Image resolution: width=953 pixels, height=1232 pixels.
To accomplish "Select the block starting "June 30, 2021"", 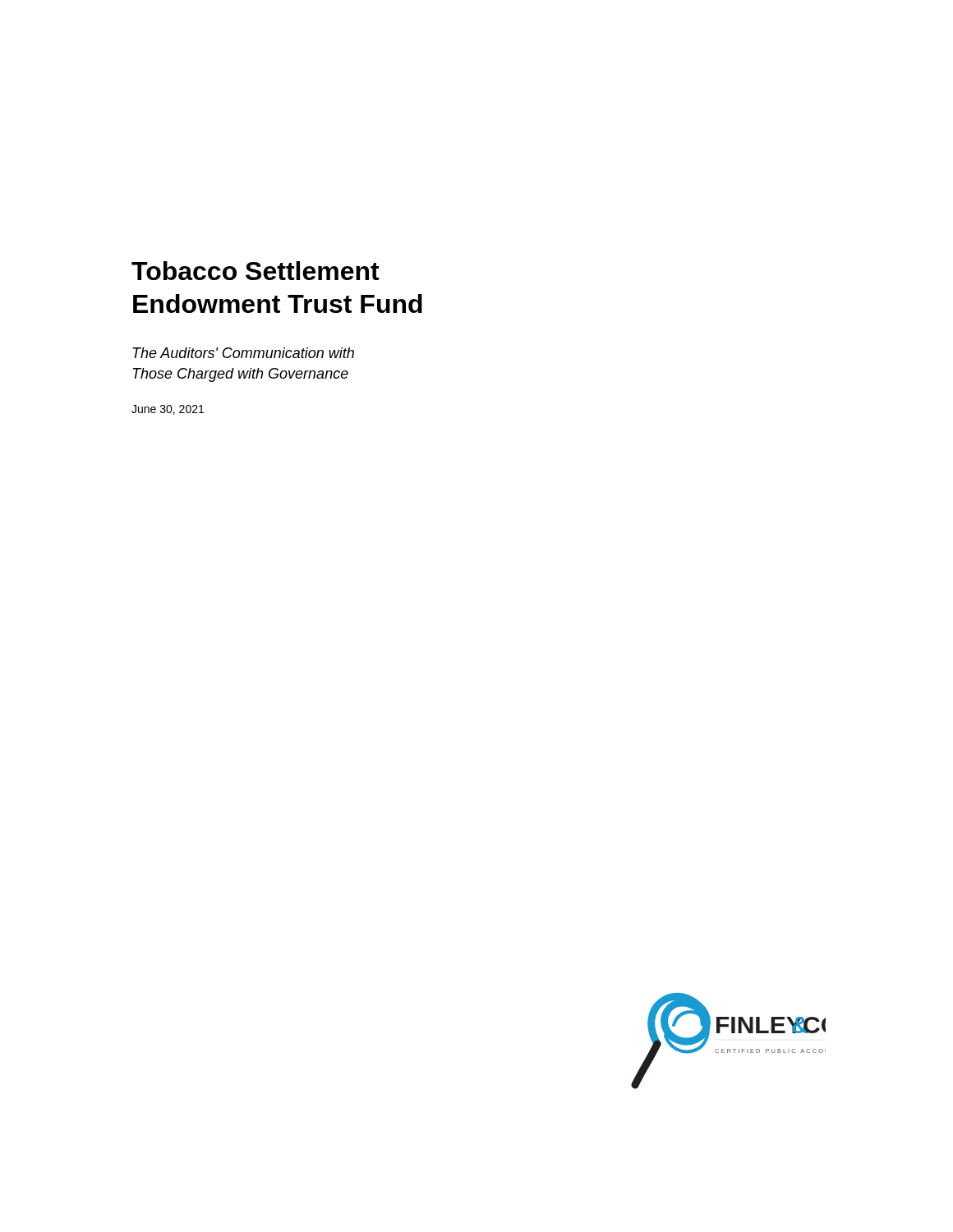I will pos(168,410).
